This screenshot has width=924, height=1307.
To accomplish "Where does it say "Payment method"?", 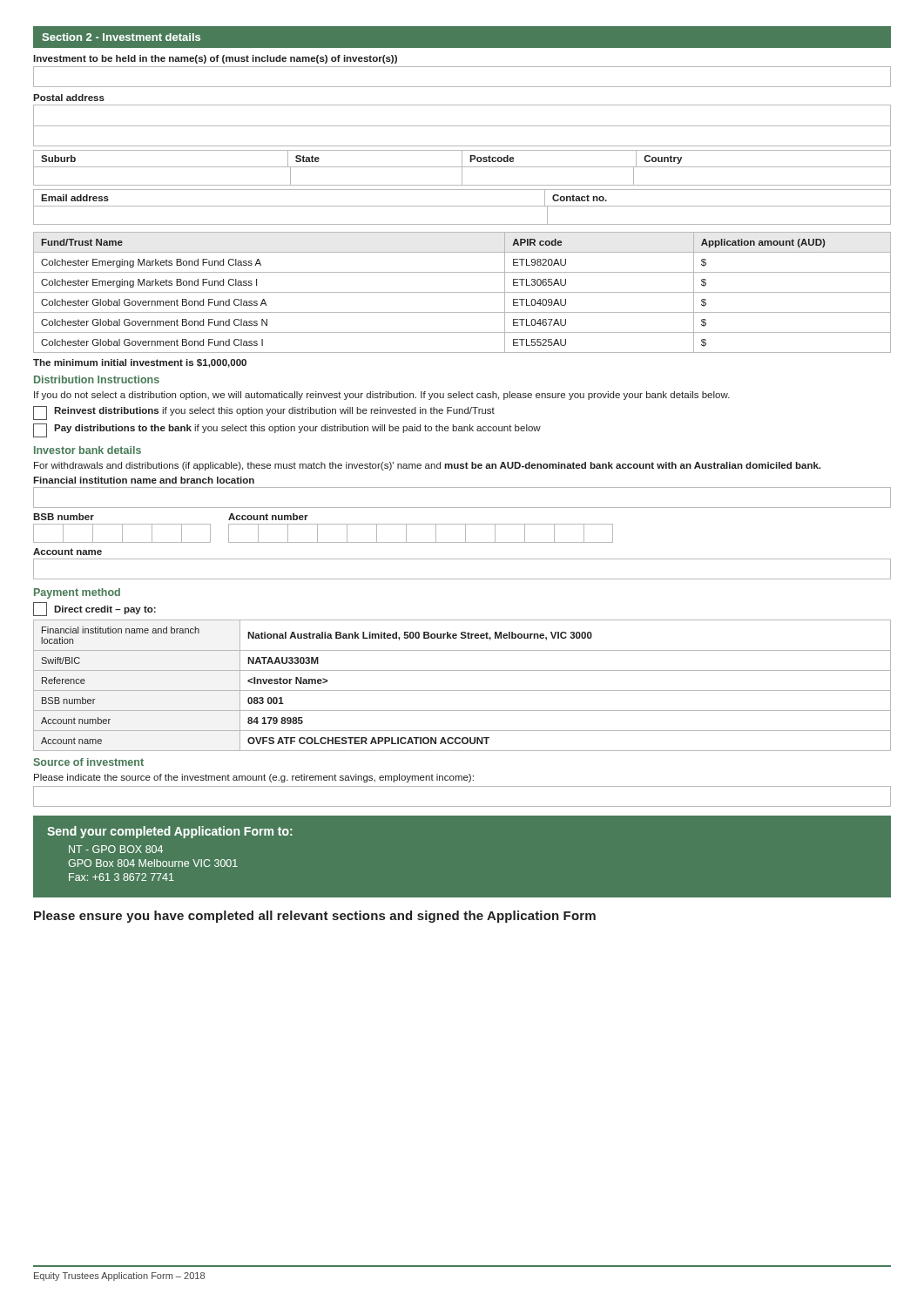I will pyautogui.click(x=77, y=593).
